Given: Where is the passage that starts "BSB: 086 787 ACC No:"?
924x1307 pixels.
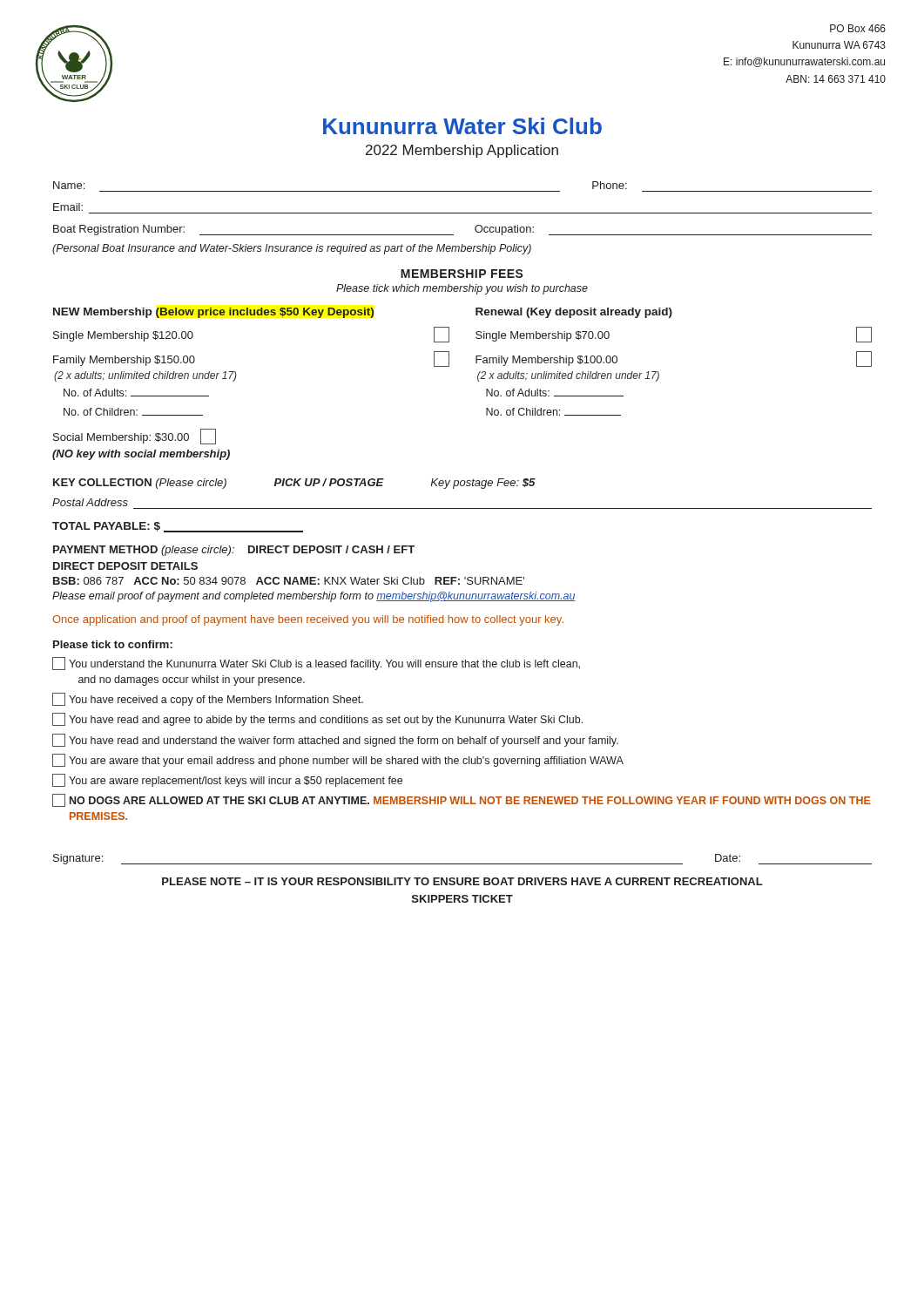Looking at the screenshot, I should (289, 581).
